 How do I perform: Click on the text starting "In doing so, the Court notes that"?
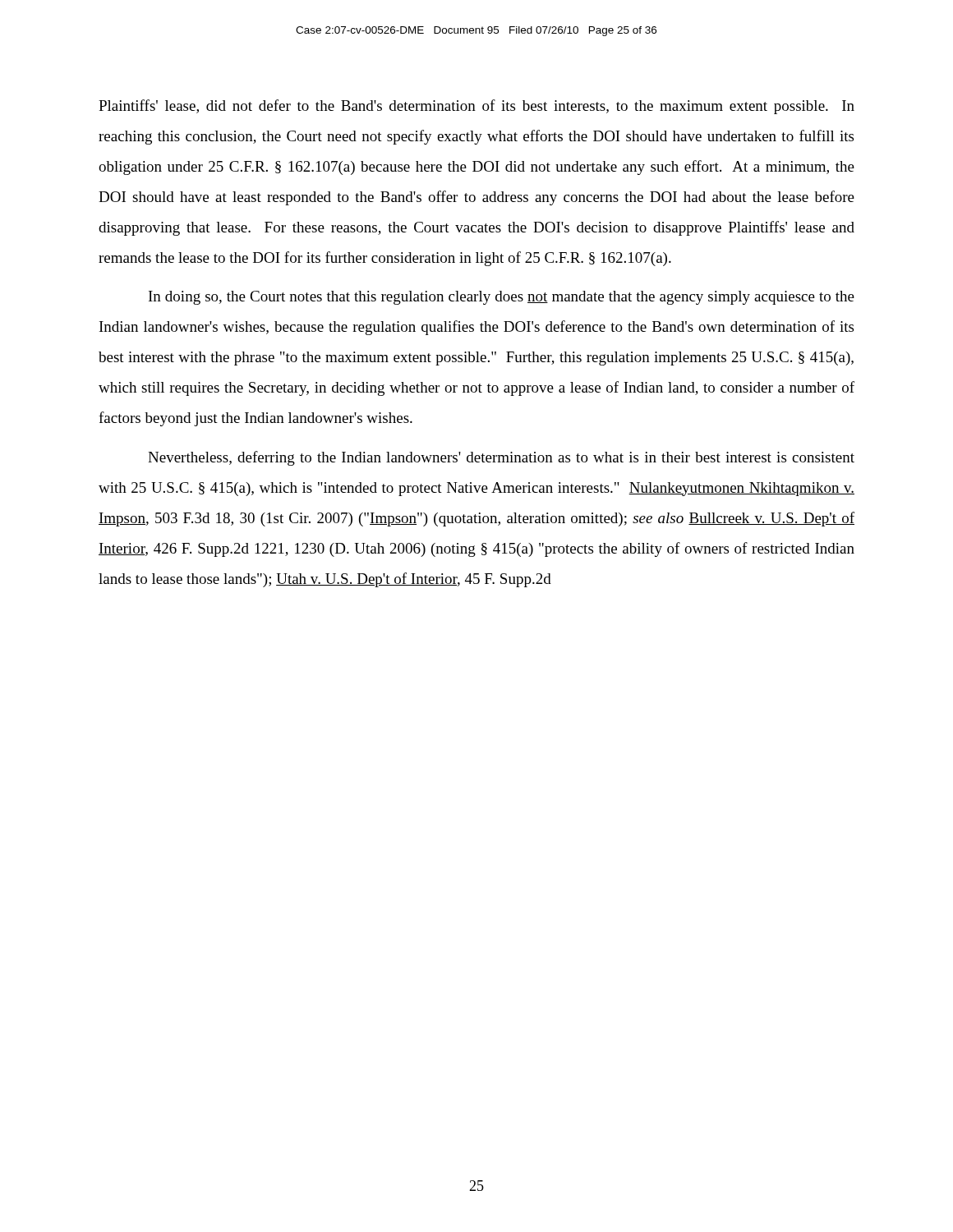point(476,357)
